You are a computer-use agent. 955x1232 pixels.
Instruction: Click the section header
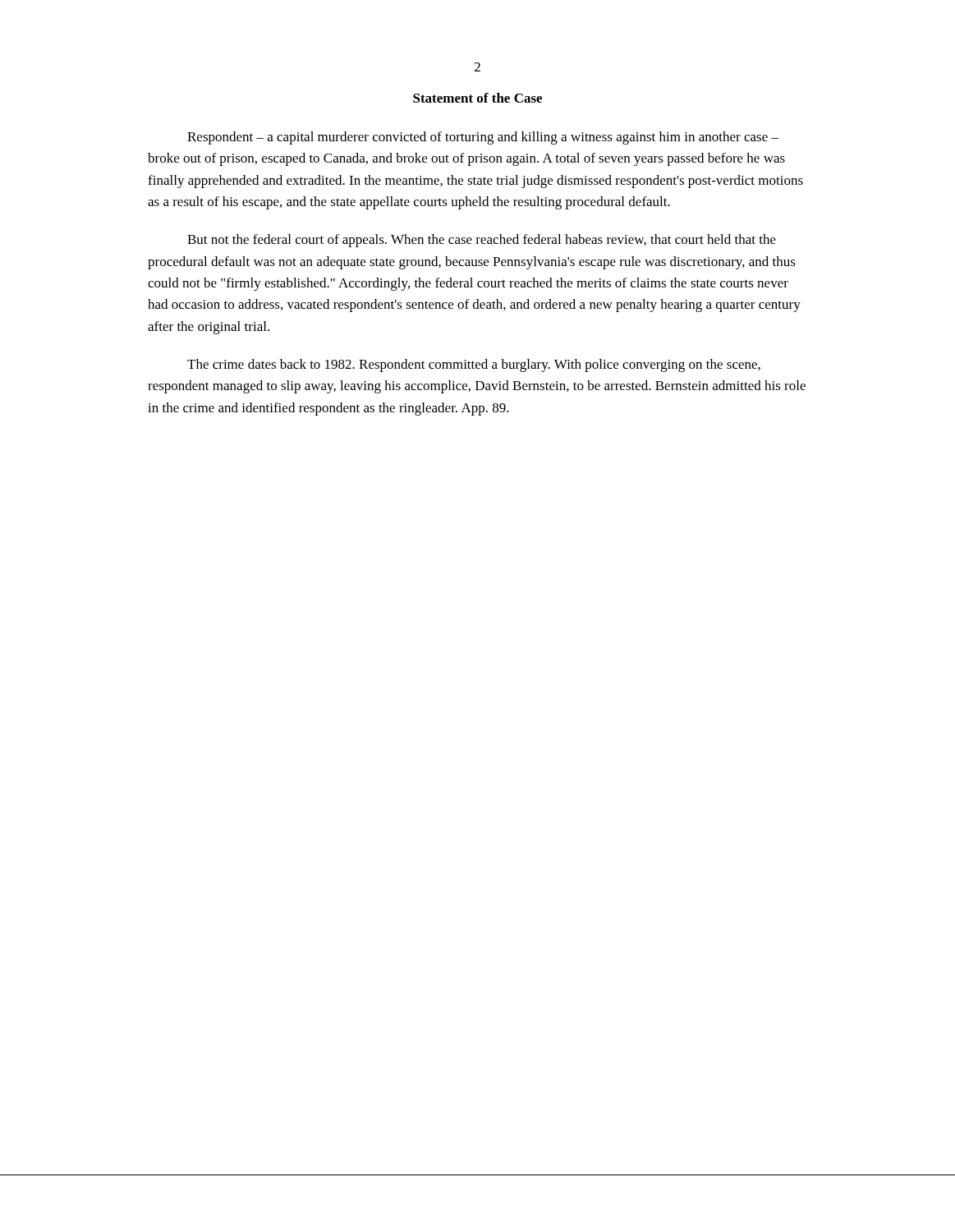478,98
